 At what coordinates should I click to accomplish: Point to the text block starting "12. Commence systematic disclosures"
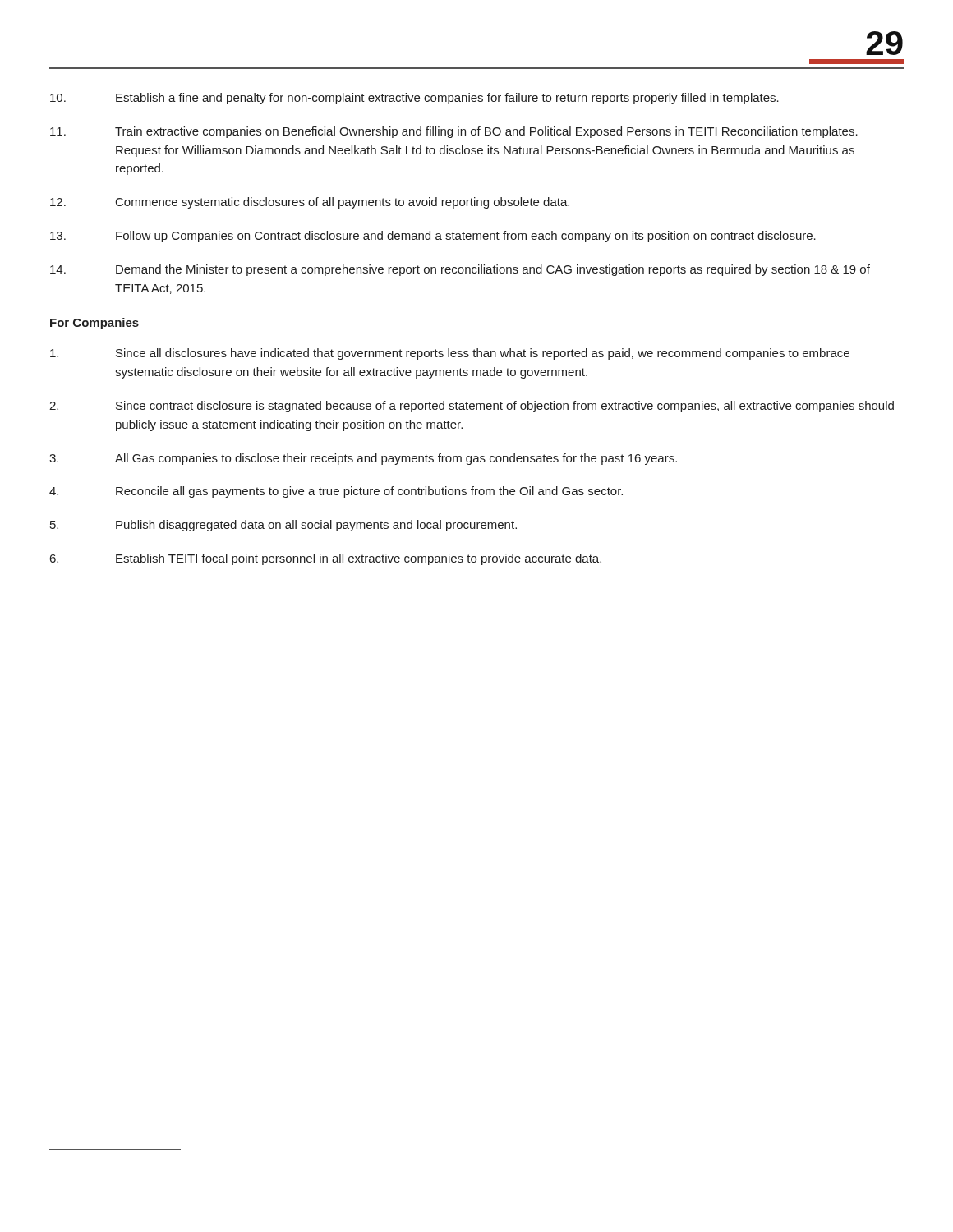tap(476, 203)
